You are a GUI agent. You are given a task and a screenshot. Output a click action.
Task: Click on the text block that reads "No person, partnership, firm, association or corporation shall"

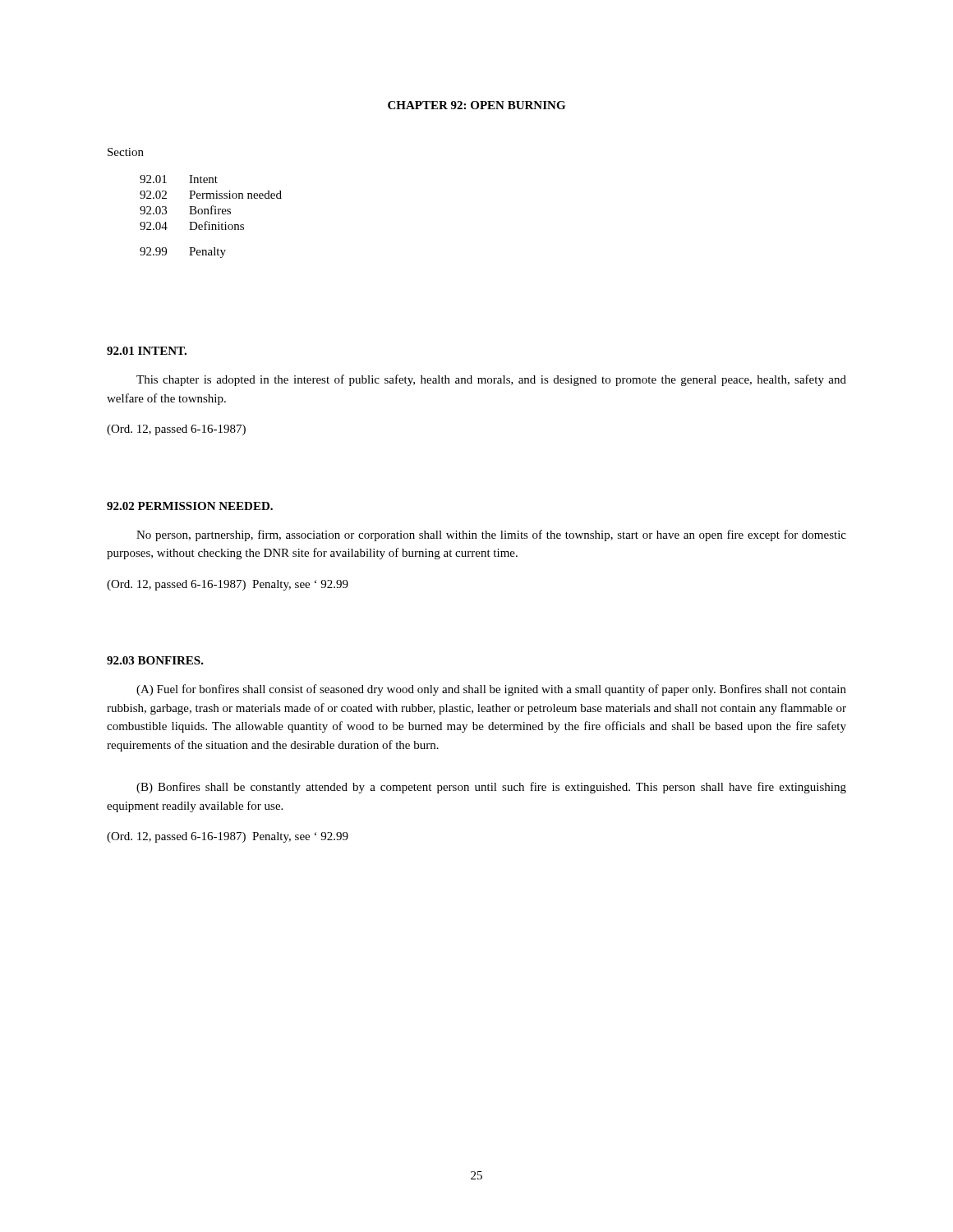tap(476, 559)
